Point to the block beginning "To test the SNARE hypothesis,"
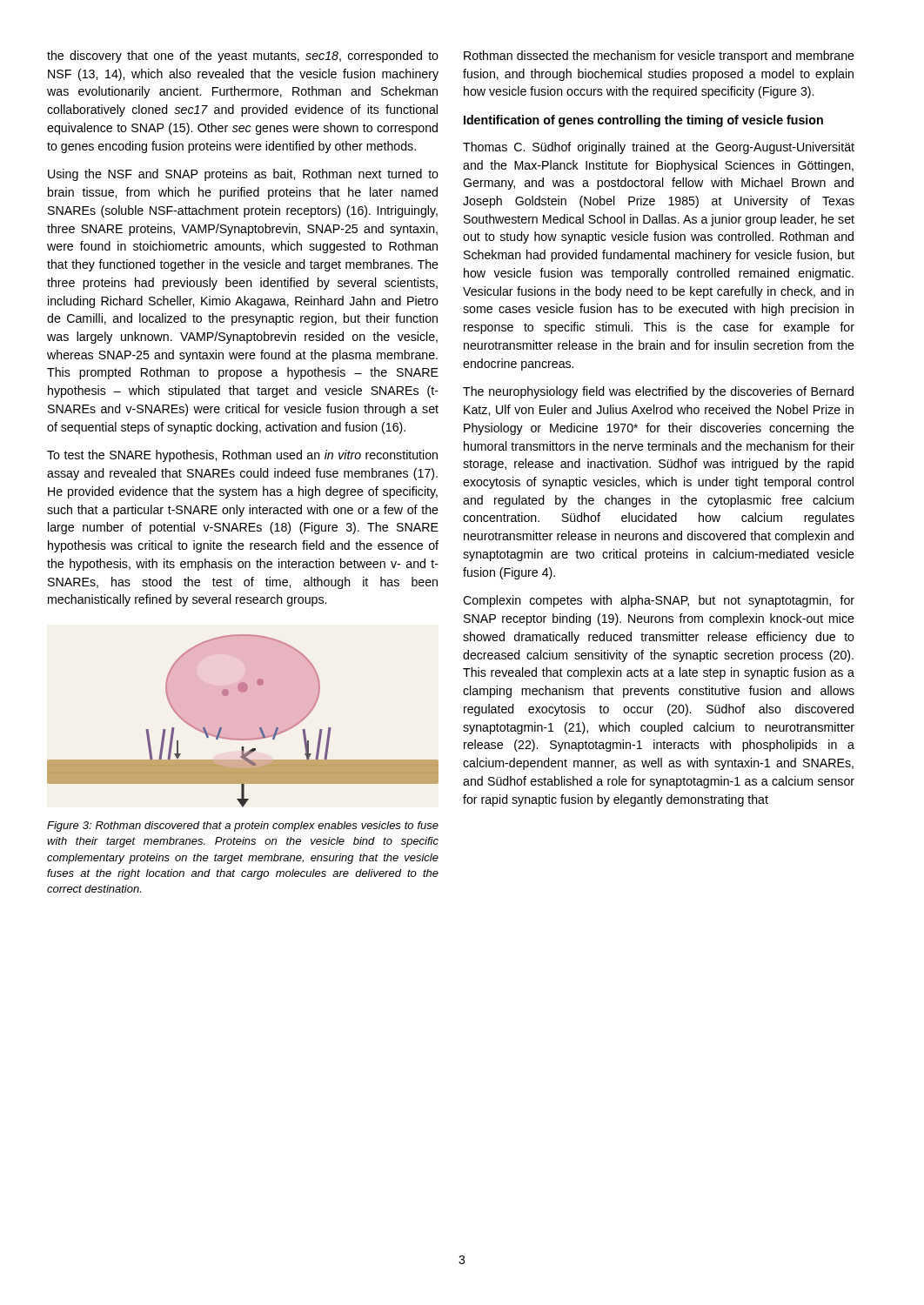This screenshot has height=1305, width=924. 243,528
